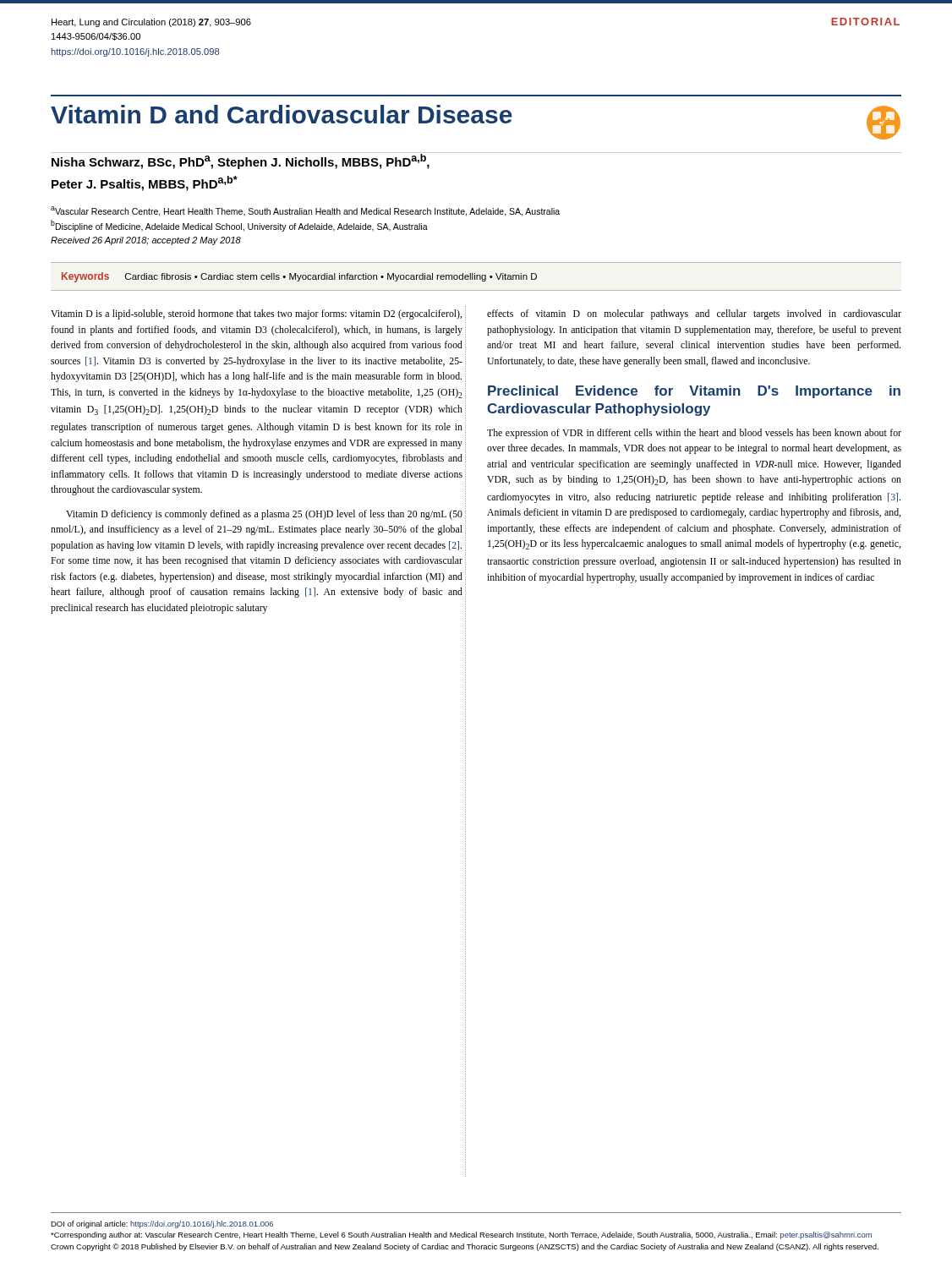Viewport: 952px width, 1268px height.
Task: Locate a logo
Action: [x=884, y=124]
